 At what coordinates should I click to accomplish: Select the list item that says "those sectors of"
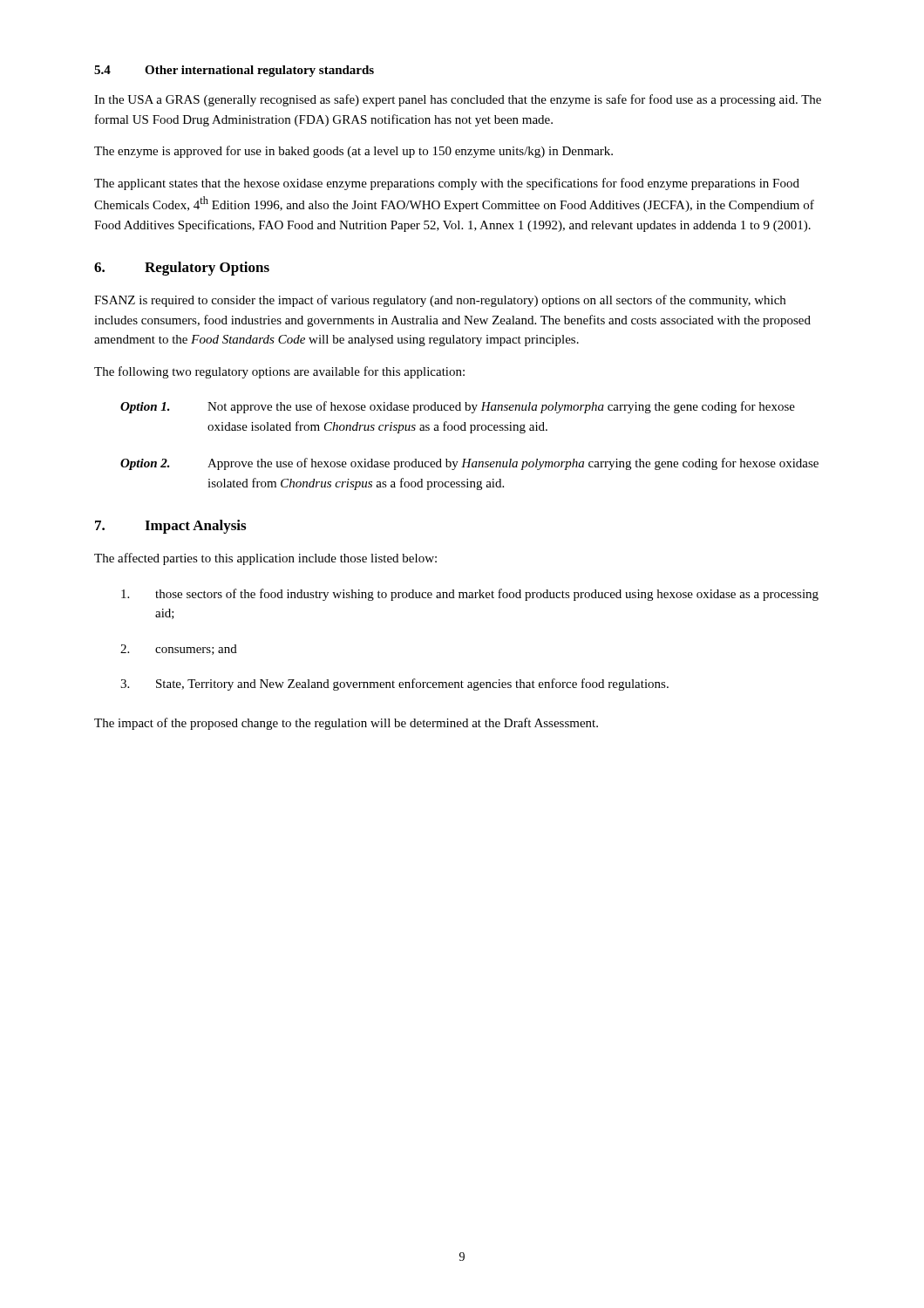[x=475, y=603]
